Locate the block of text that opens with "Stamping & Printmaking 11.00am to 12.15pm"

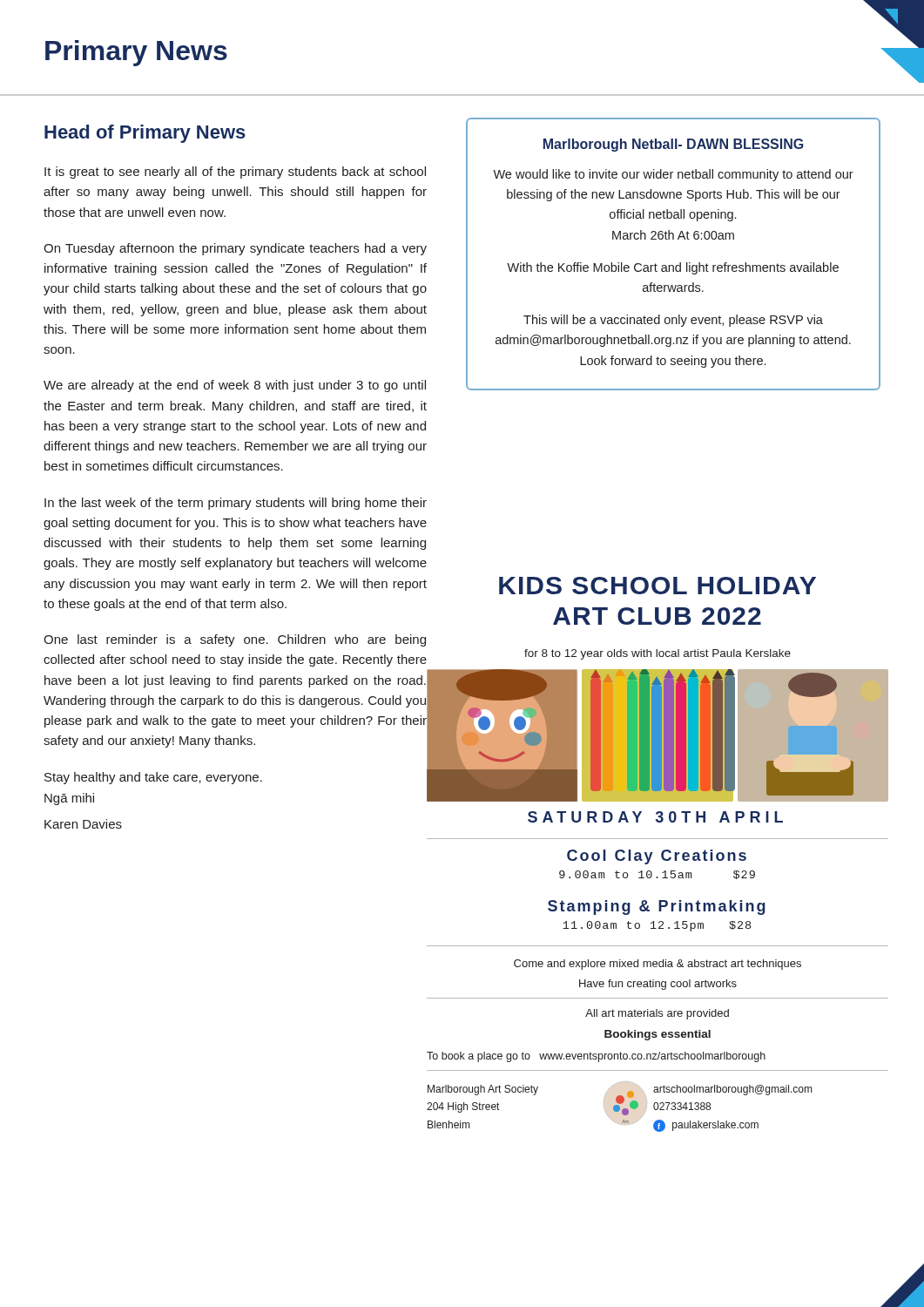[x=658, y=915]
